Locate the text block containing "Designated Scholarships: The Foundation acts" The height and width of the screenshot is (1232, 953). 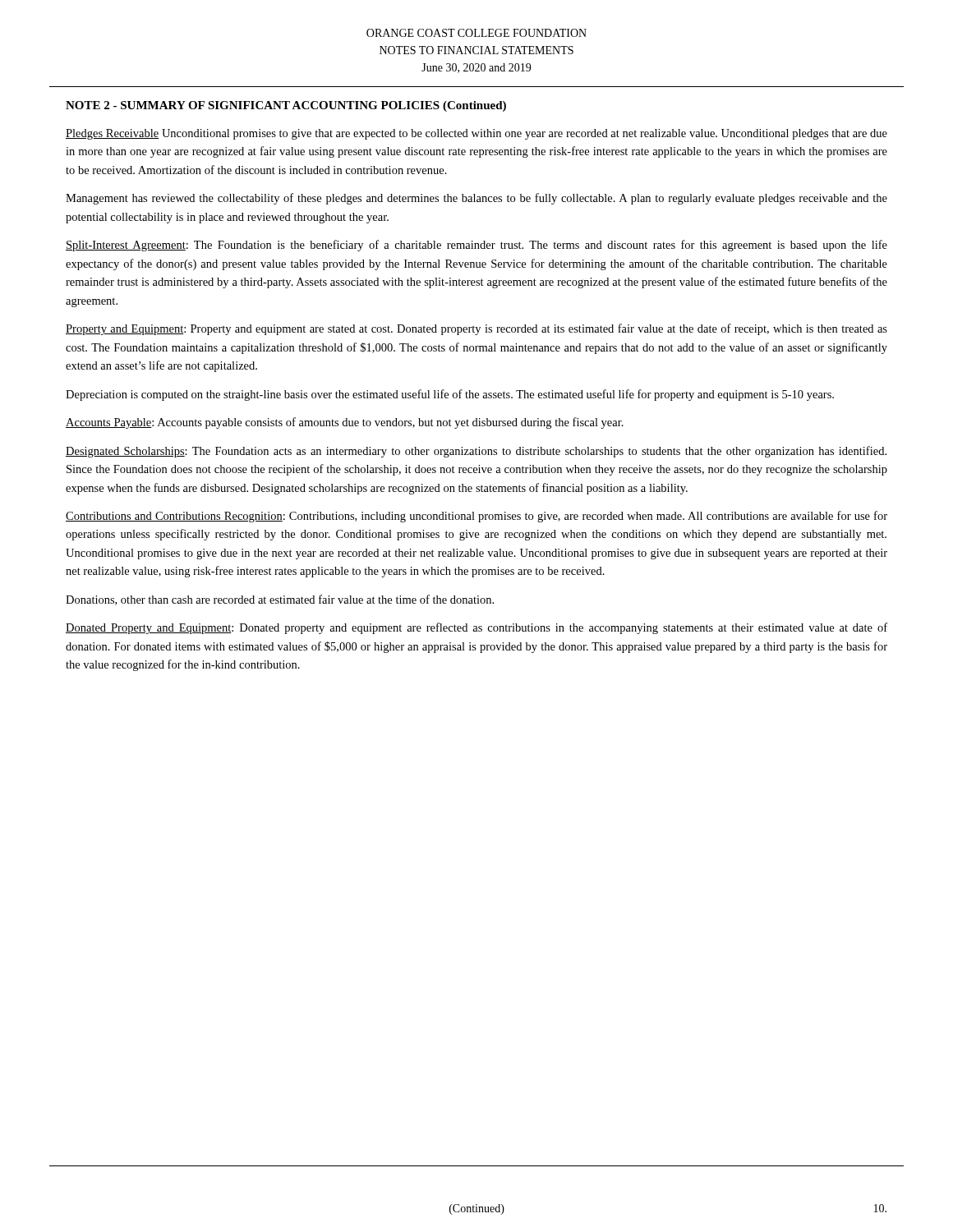coord(476,469)
